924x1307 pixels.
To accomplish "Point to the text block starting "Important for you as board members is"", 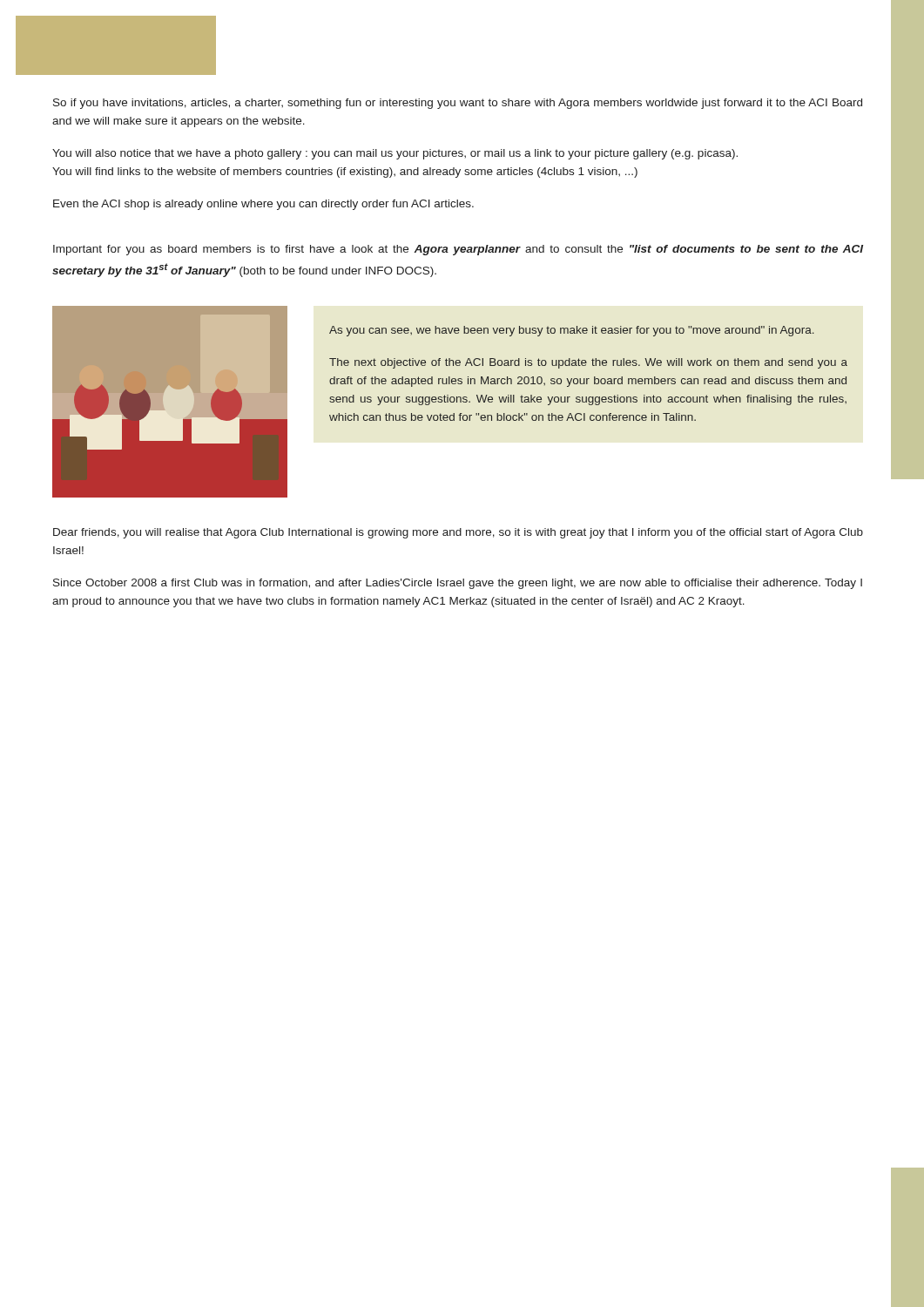I will click(458, 259).
